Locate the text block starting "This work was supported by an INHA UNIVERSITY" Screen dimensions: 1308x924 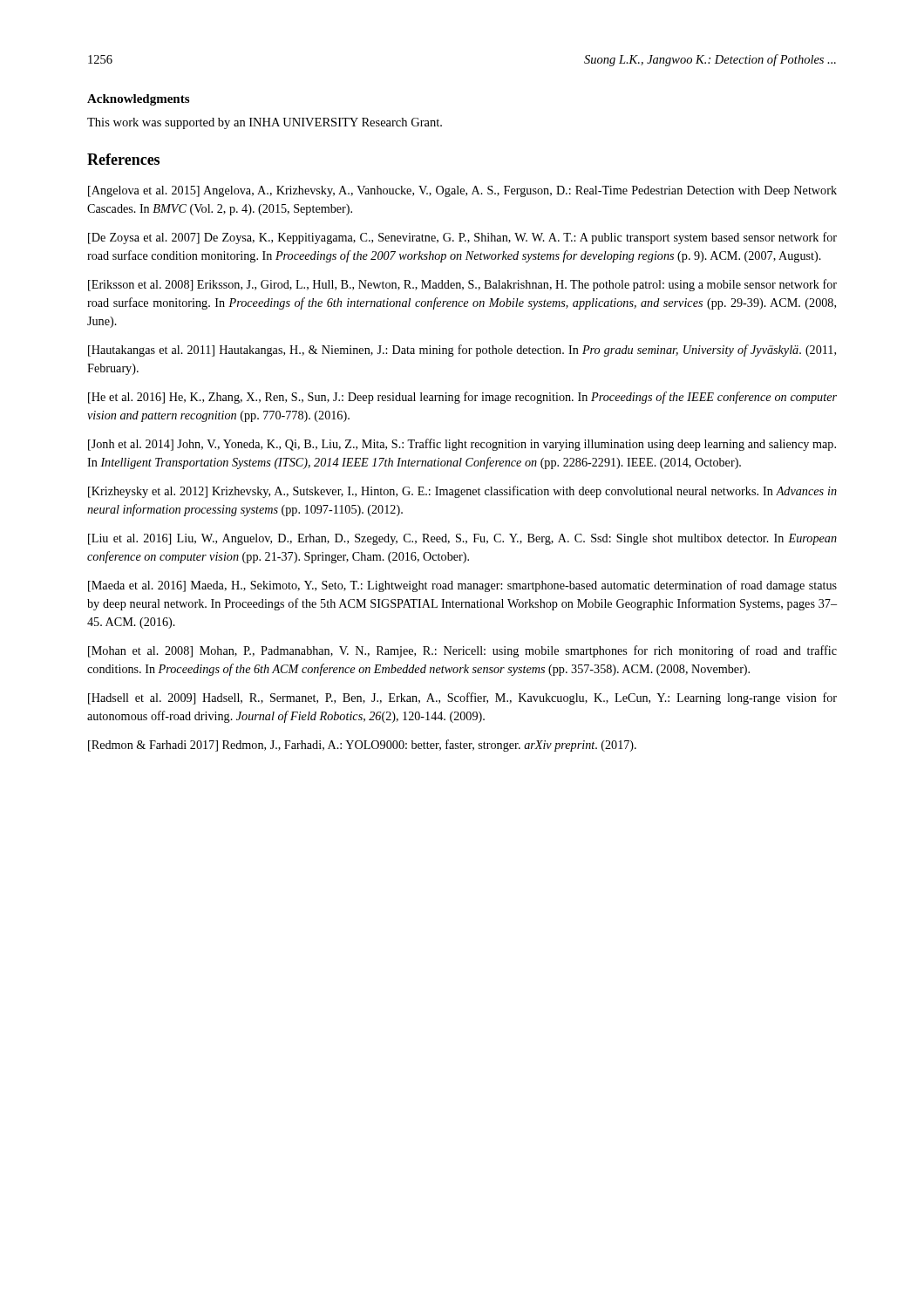[265, 122]
